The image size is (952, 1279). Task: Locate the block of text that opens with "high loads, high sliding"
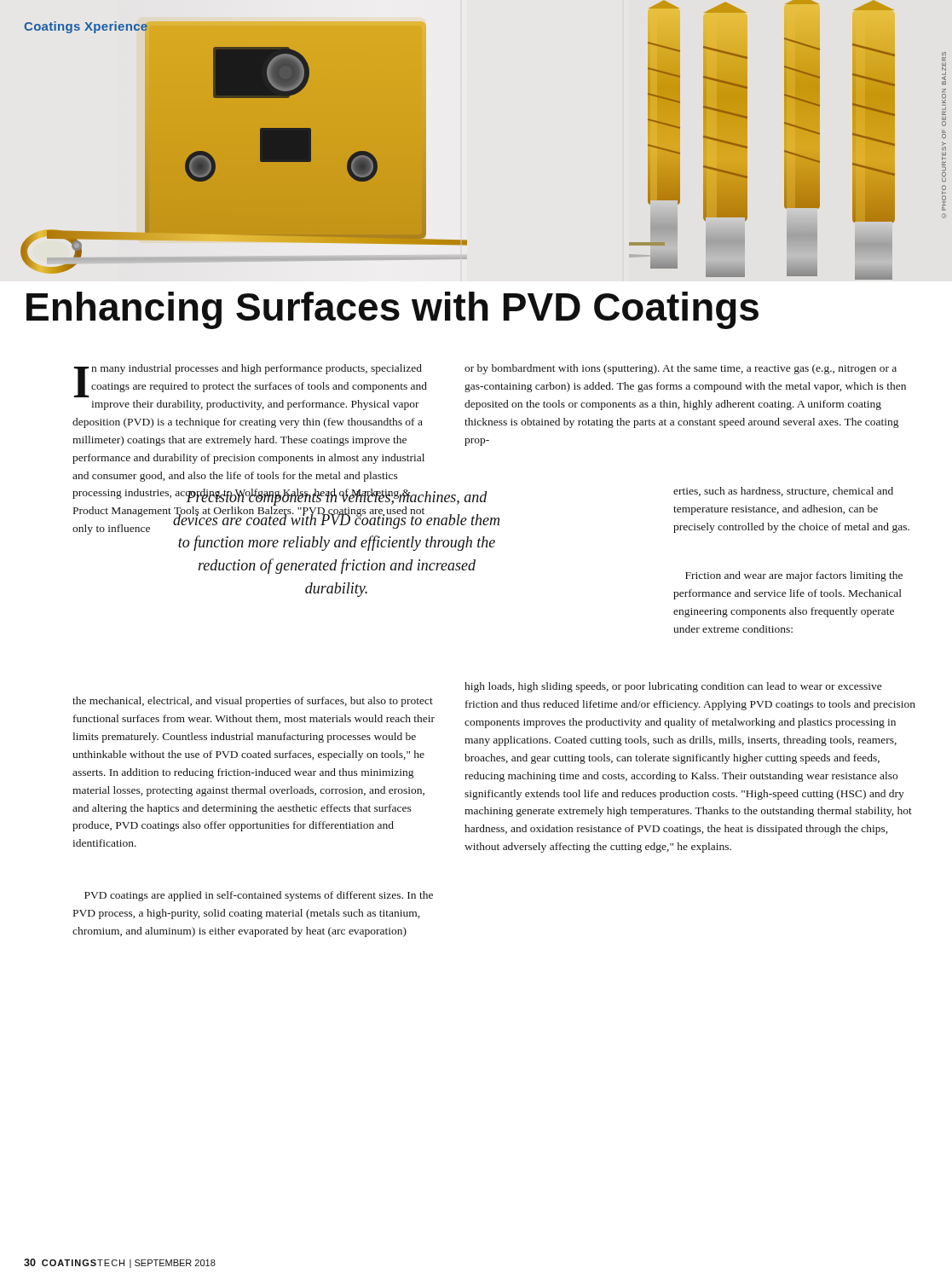click(690, 766)
